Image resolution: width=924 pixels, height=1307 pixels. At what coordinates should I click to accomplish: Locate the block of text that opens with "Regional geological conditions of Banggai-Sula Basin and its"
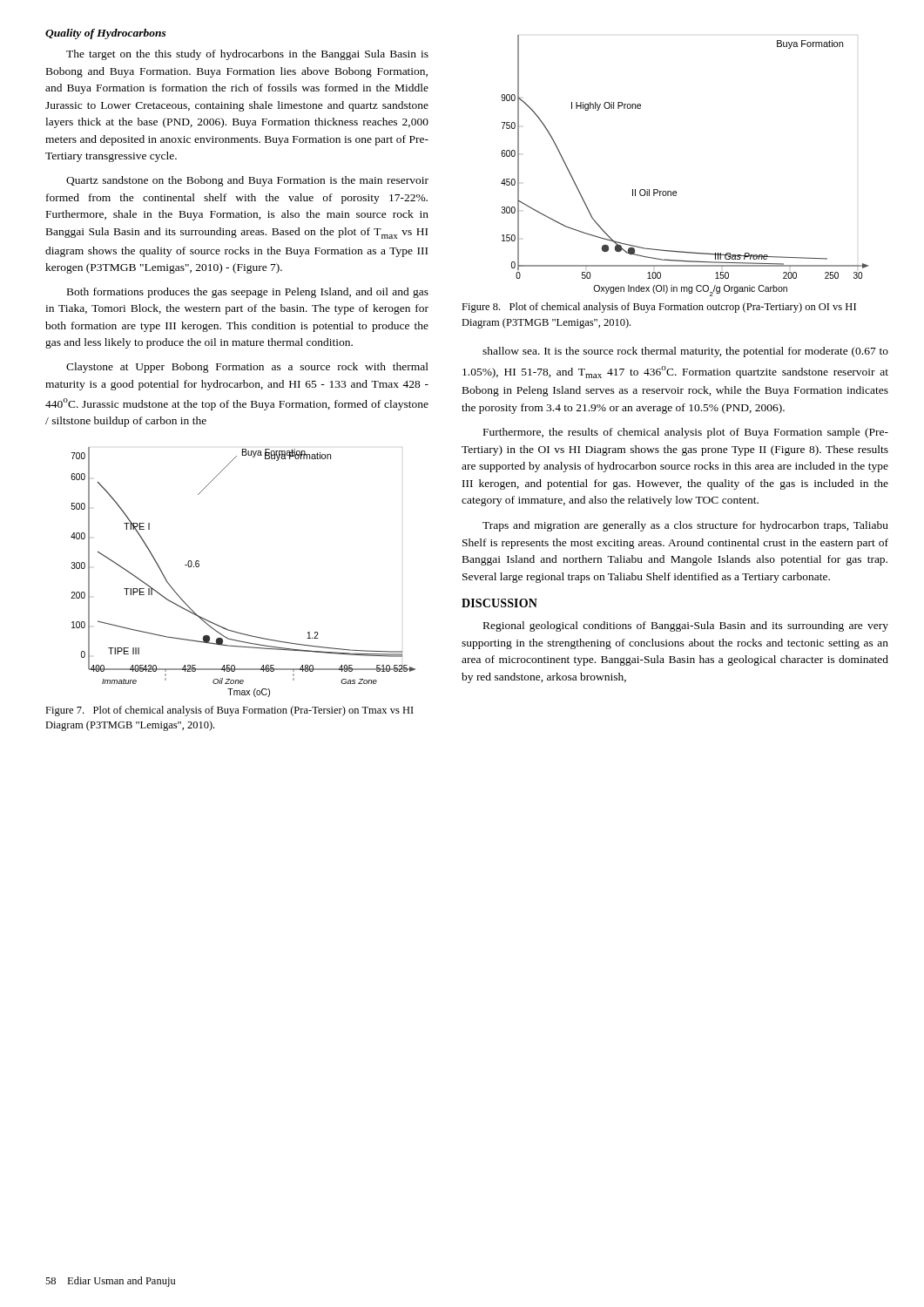[x=675, y=651]
